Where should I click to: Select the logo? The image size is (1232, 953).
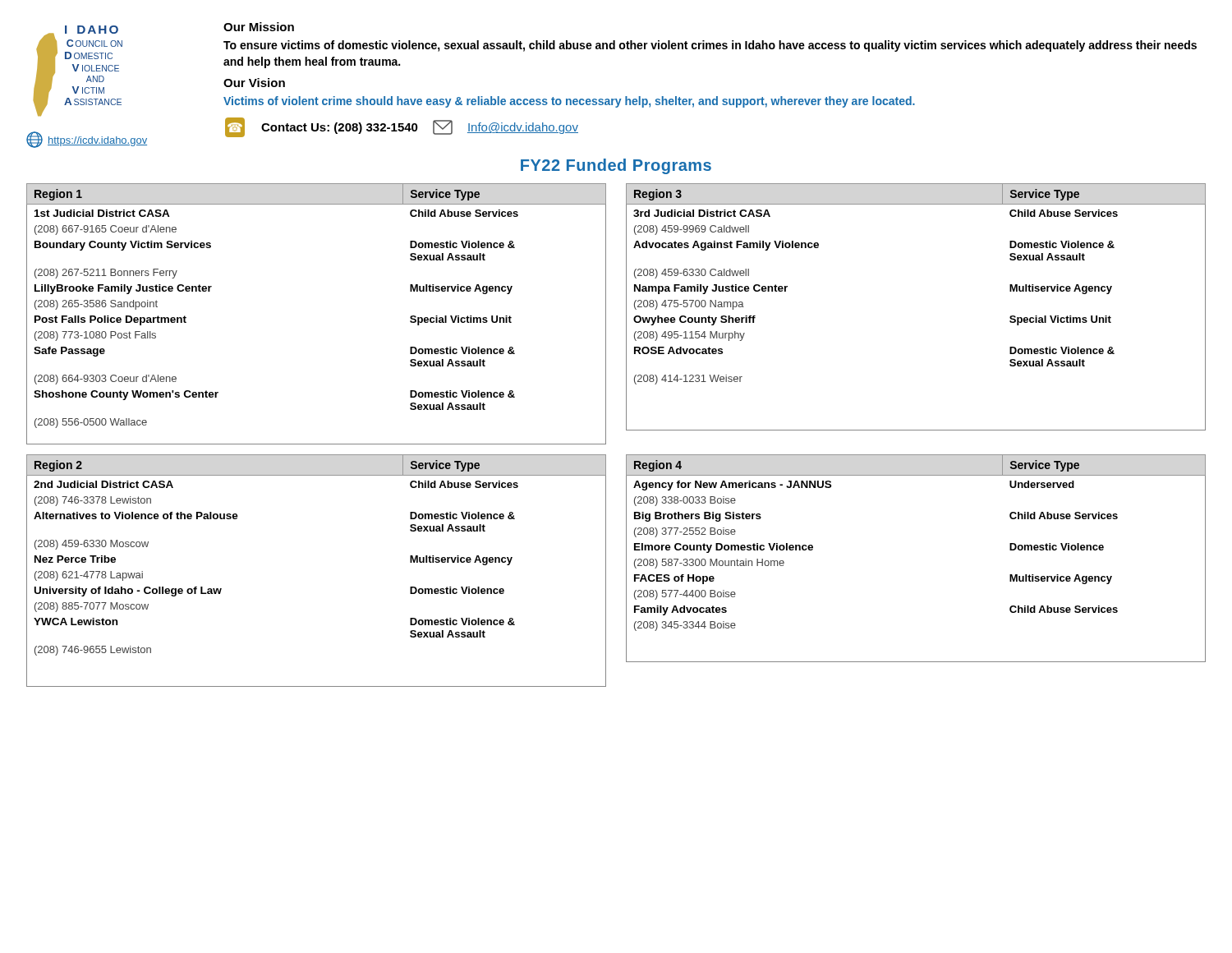(x=117, y=84)
